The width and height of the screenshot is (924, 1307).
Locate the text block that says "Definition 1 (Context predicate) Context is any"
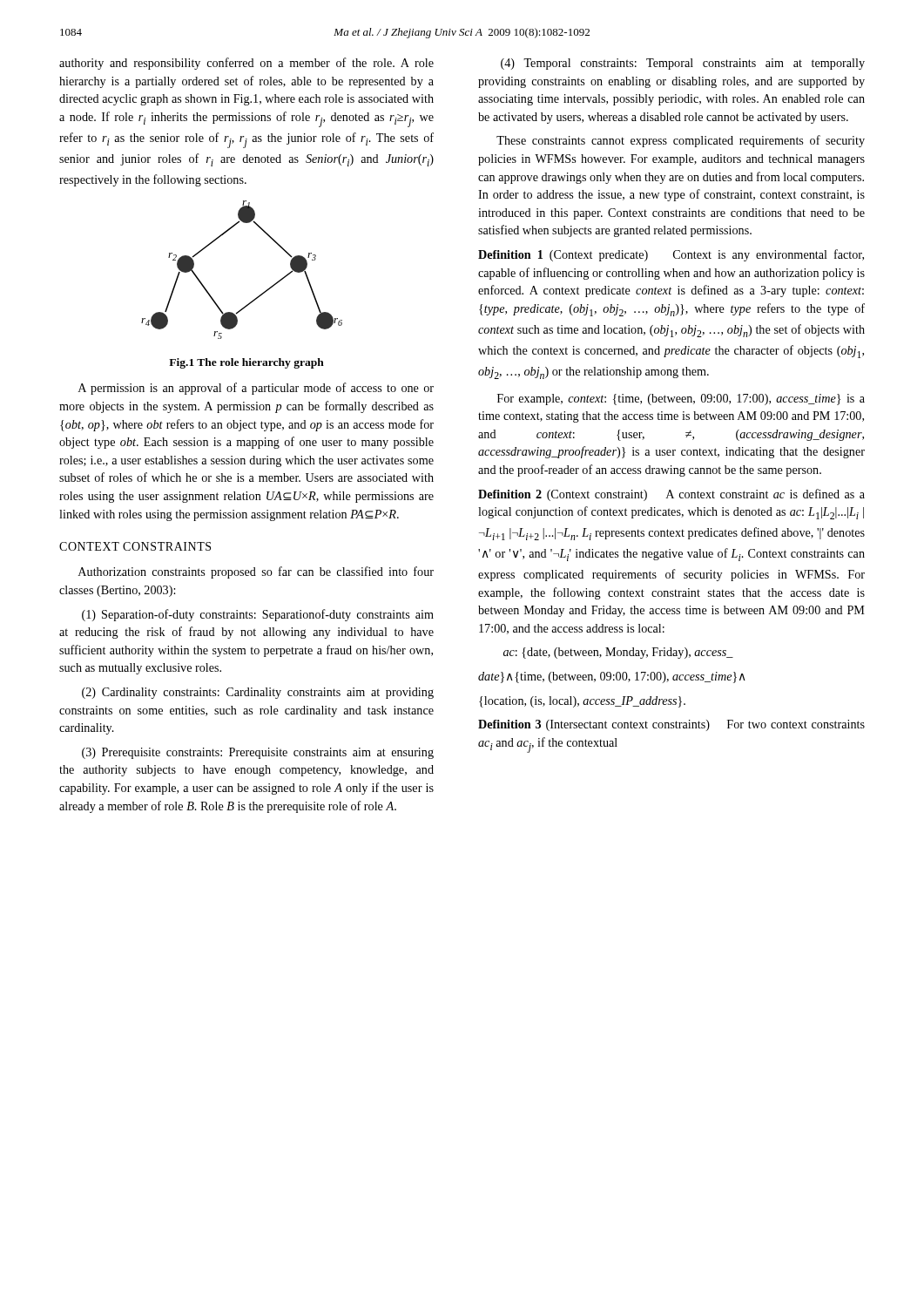click(x=671, y=314)
